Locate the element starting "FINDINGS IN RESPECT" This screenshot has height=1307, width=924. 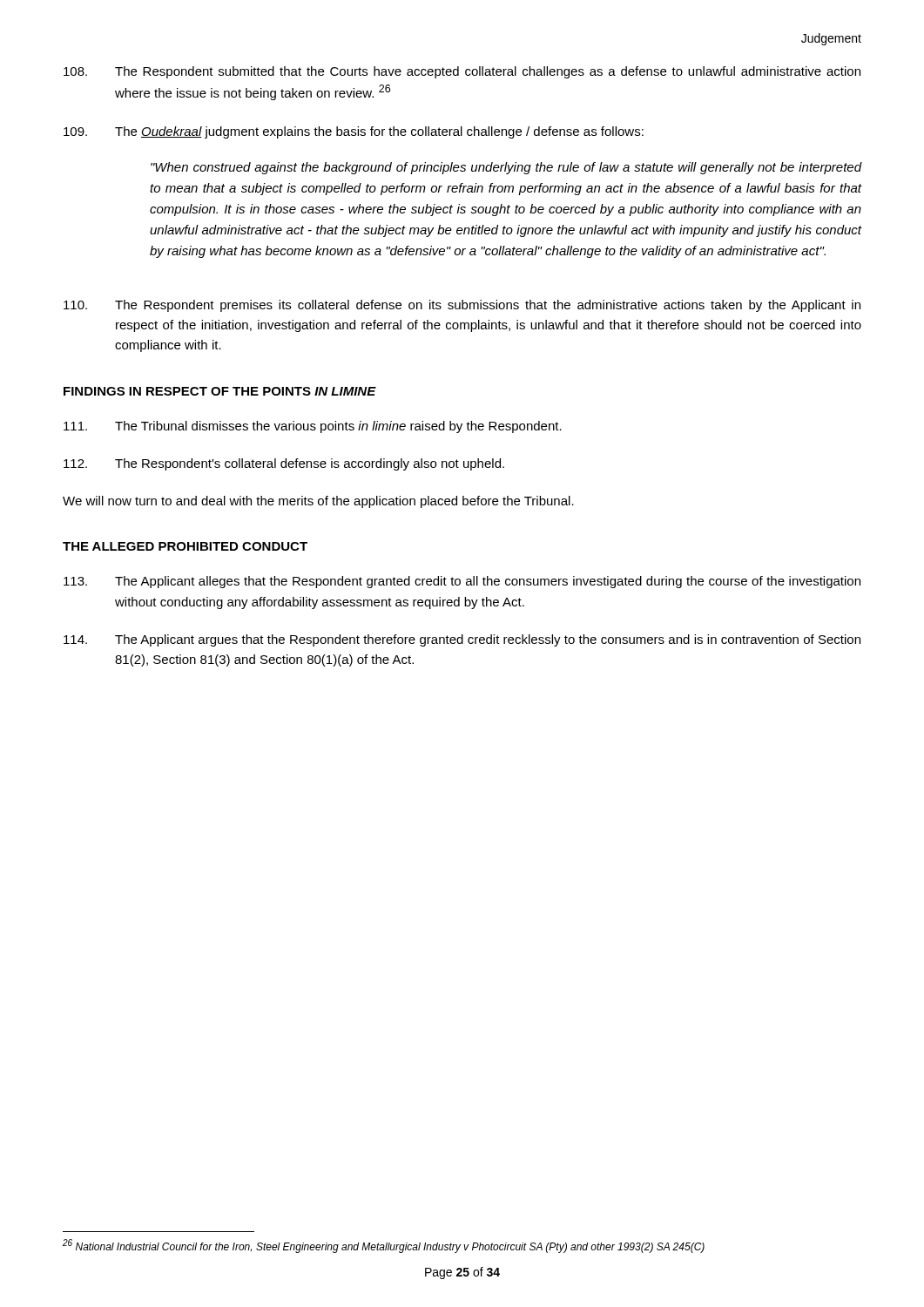(x=219, y=390)
